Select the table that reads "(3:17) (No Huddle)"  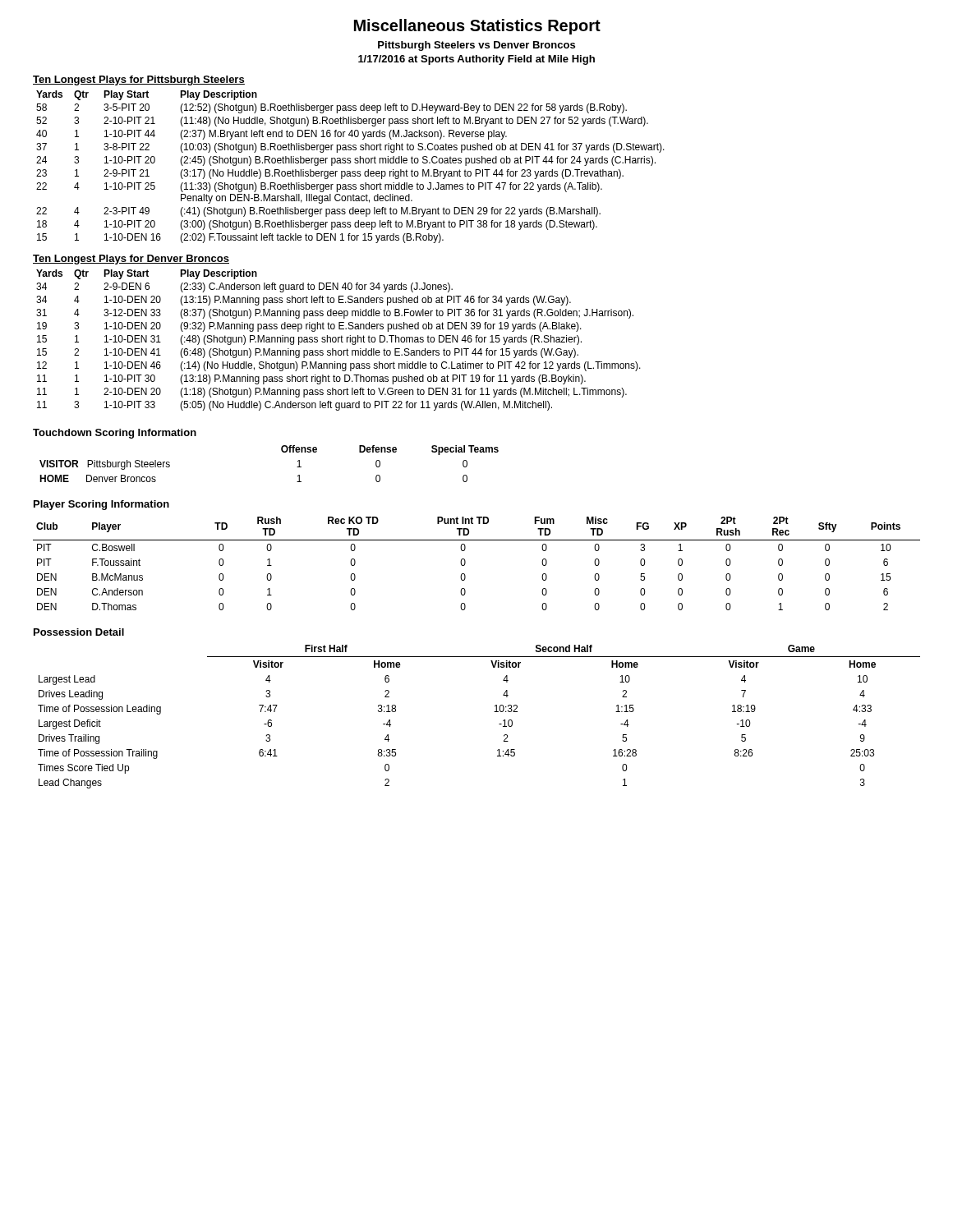(x=476, y=166)
